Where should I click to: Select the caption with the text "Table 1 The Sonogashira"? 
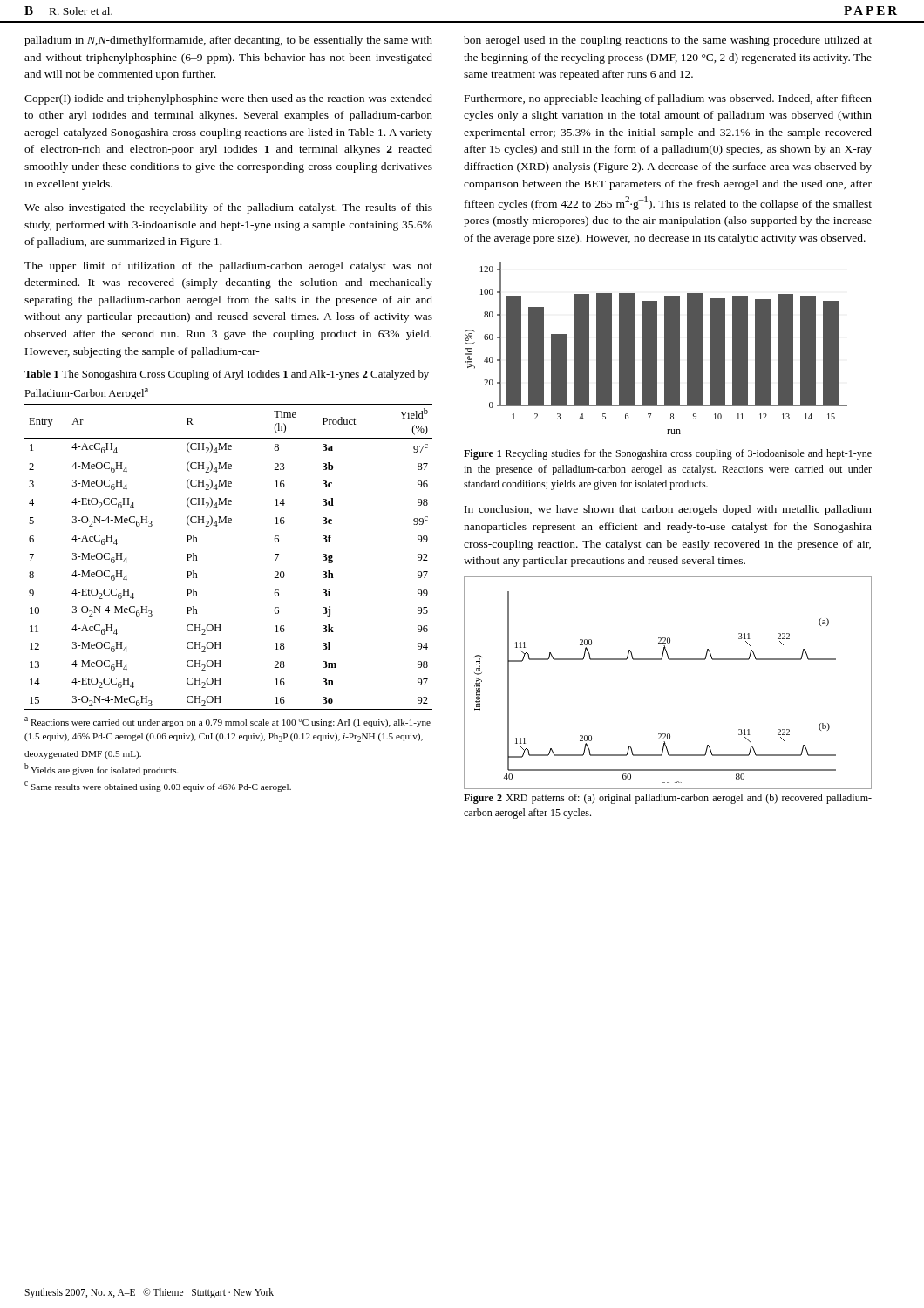coord(228,384)
